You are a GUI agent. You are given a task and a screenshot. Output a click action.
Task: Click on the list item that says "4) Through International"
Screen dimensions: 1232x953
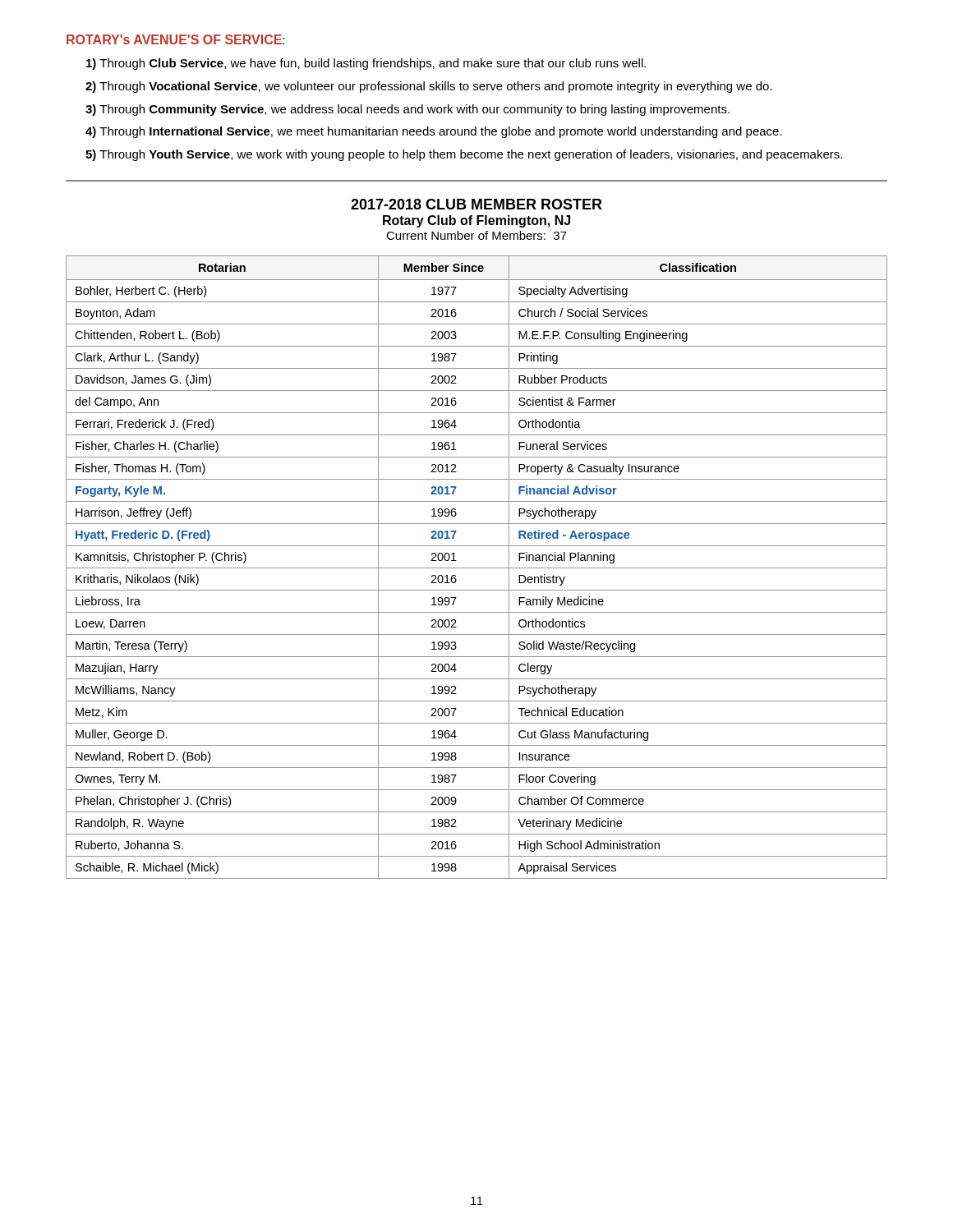click(x=434, y=131)
